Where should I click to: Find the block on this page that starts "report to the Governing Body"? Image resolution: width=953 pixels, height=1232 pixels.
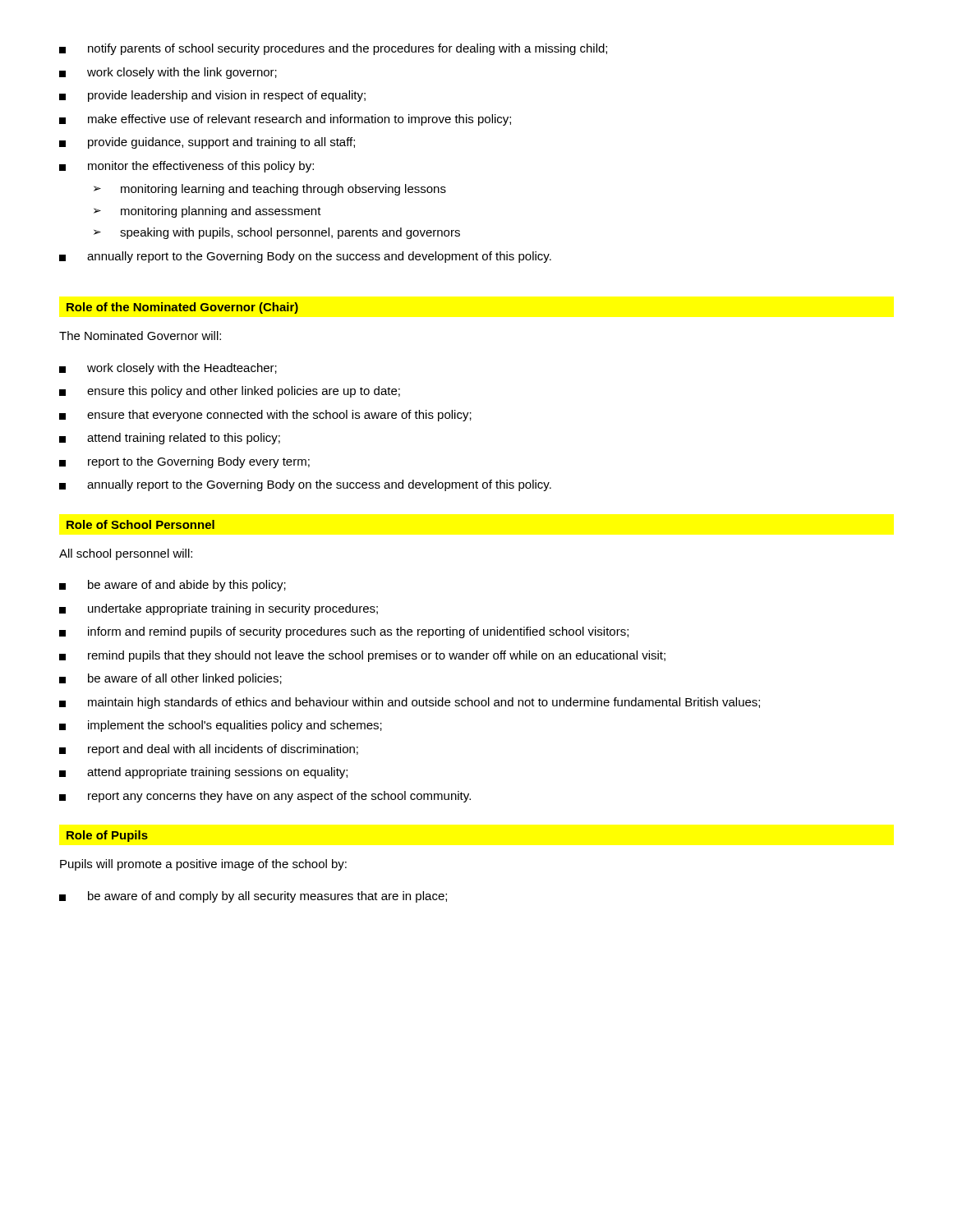click(x=184, y=462)
